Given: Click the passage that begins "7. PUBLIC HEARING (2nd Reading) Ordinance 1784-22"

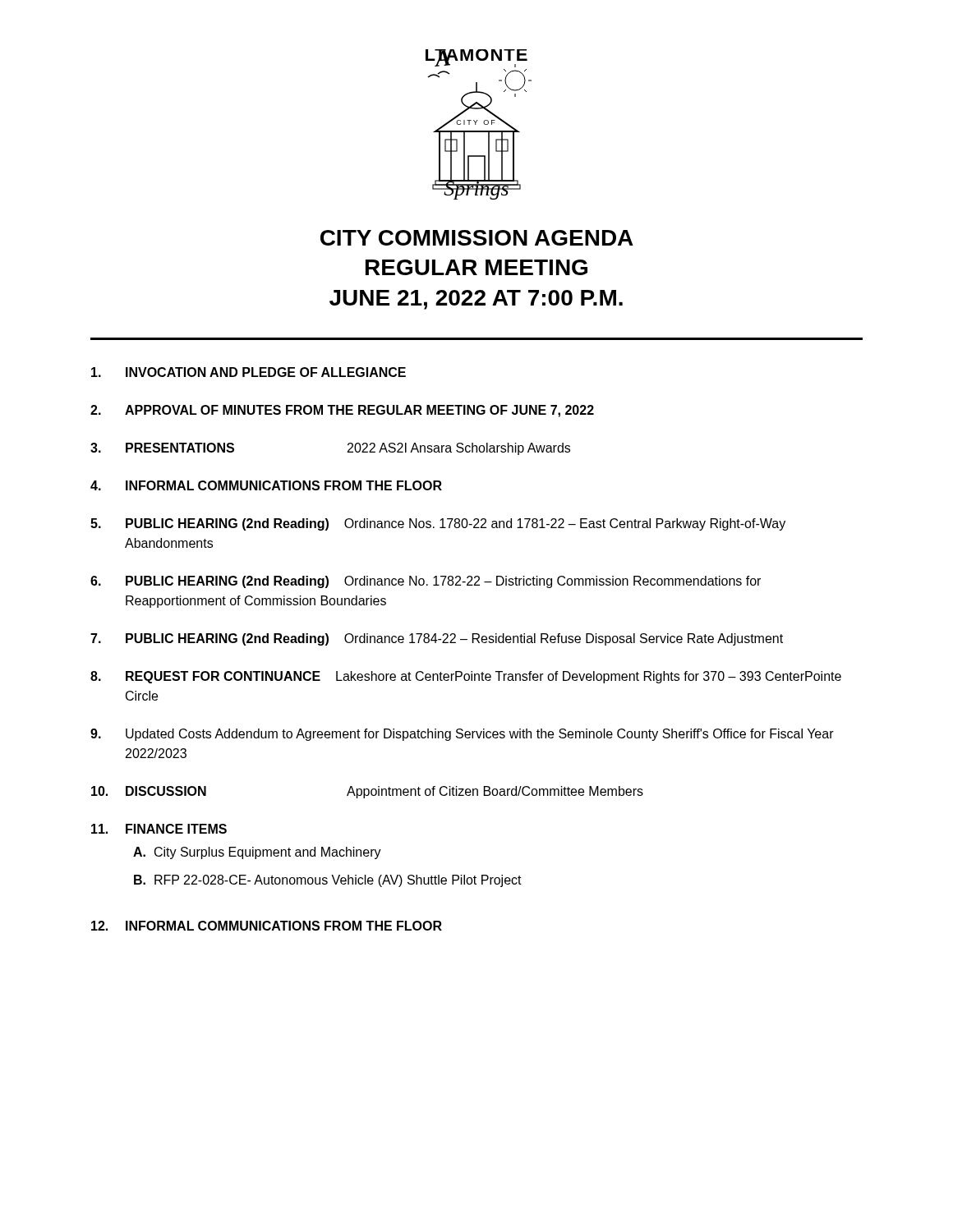Looking at the screenshot, I should coord(476,639).
